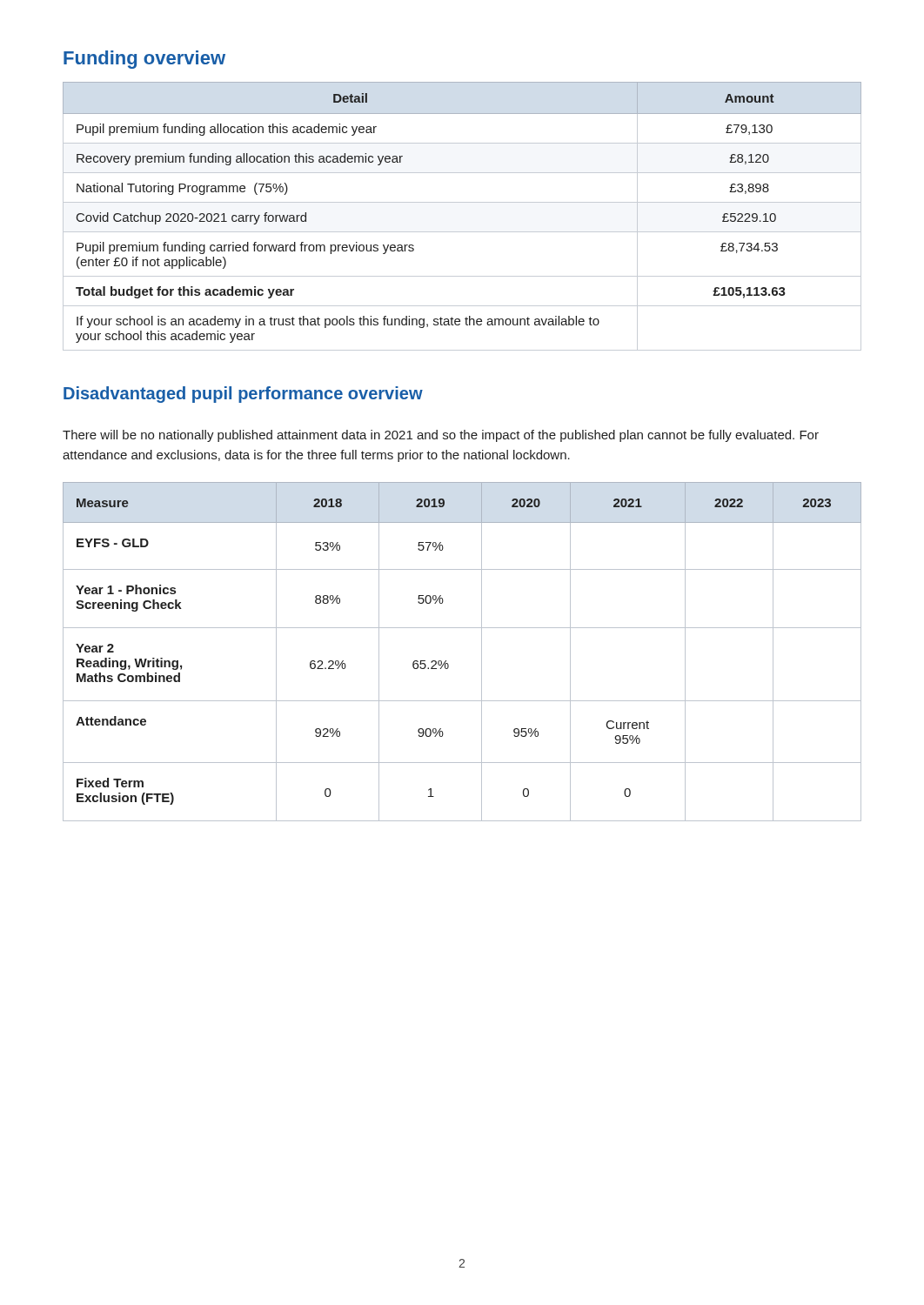Click on the passage starting "There will be"
Image resolution: width=924 pixels, height=1305 pixels.
462,445
